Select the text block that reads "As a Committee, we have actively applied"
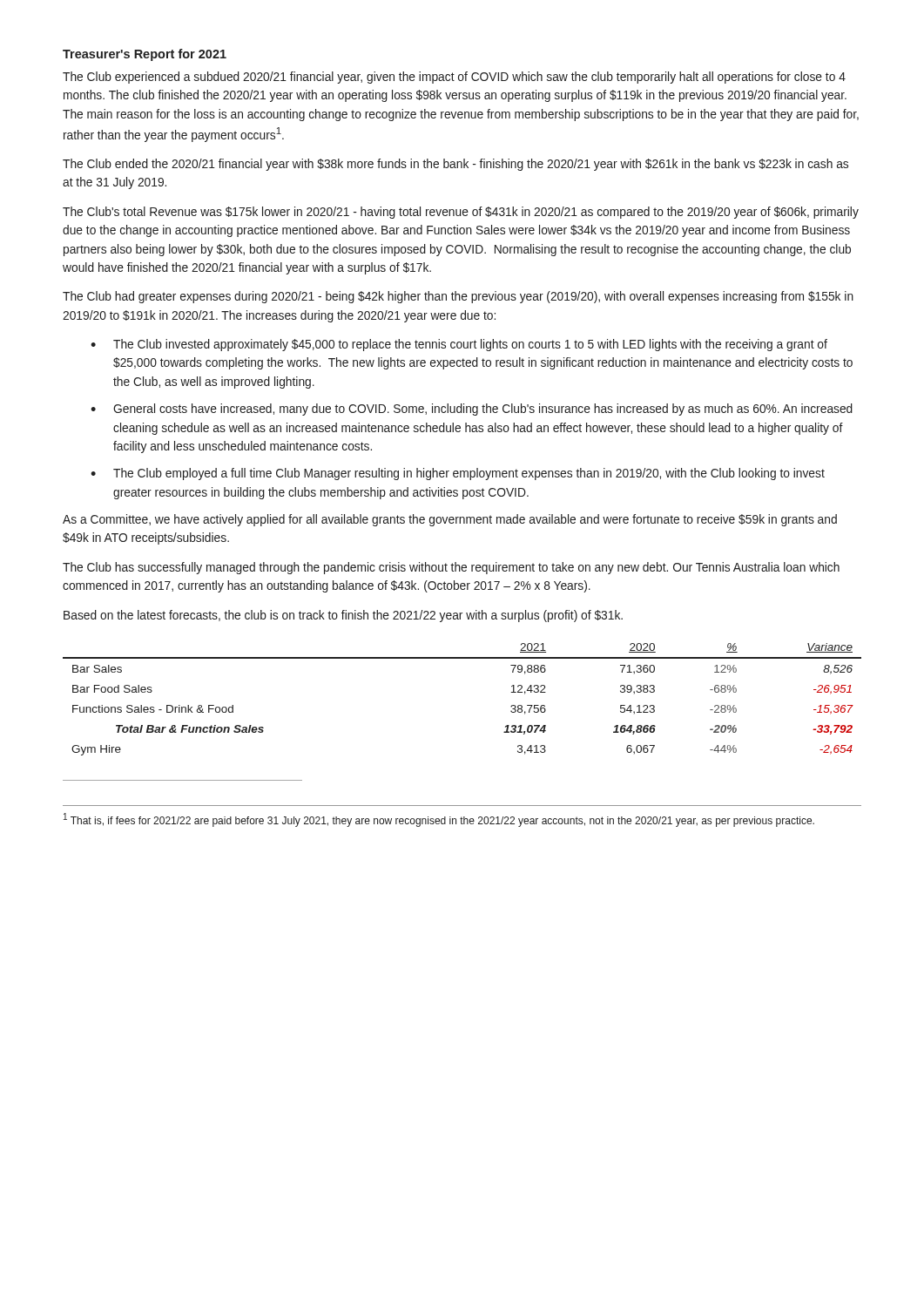Viewport: 924px width, 1307px height. point(450,529)
